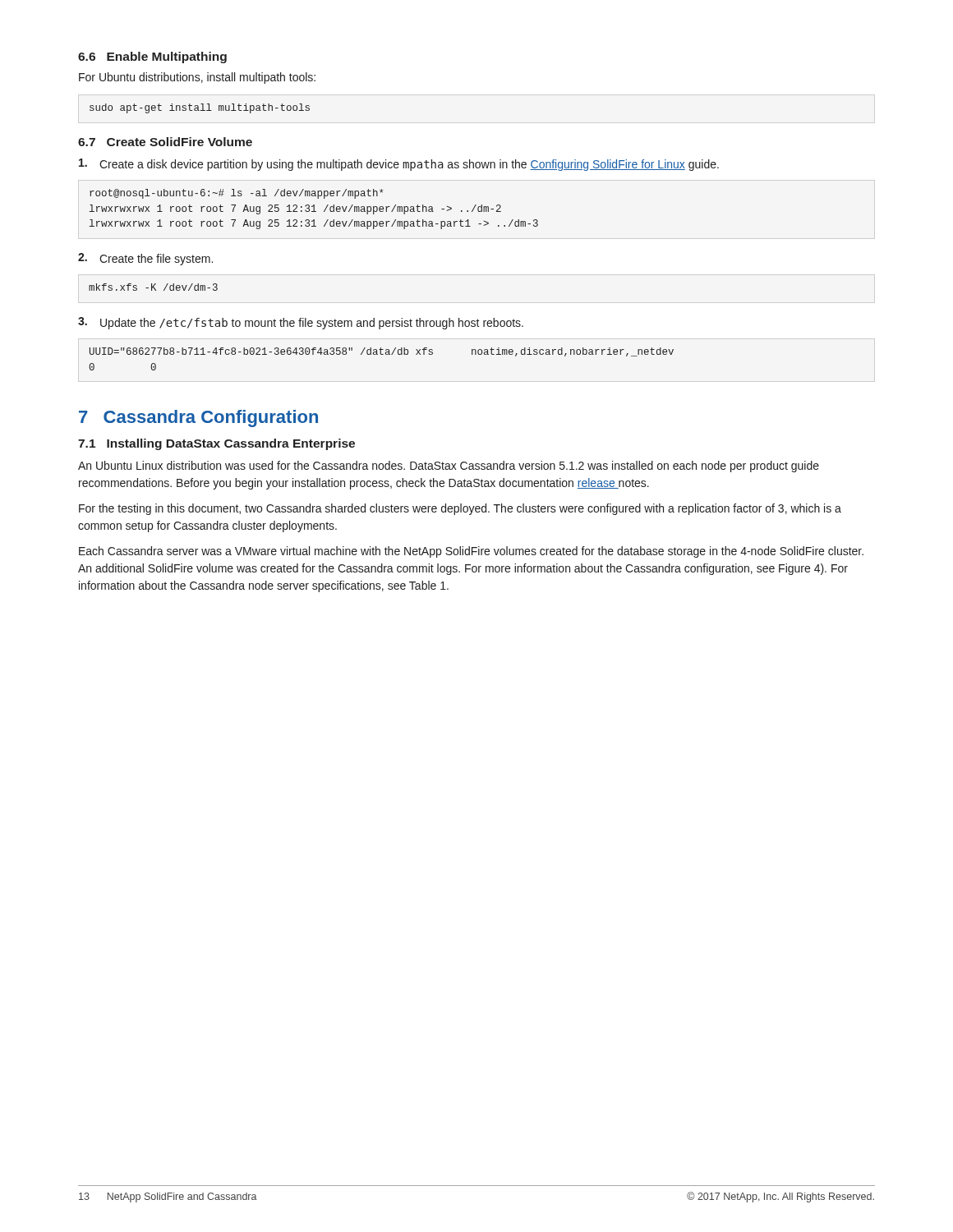Where is the passage that starts "An Ubuntu Linux distribution was used for the"?
The image size is (953, 1232).
pyautogui.click(x=476, y=475)
